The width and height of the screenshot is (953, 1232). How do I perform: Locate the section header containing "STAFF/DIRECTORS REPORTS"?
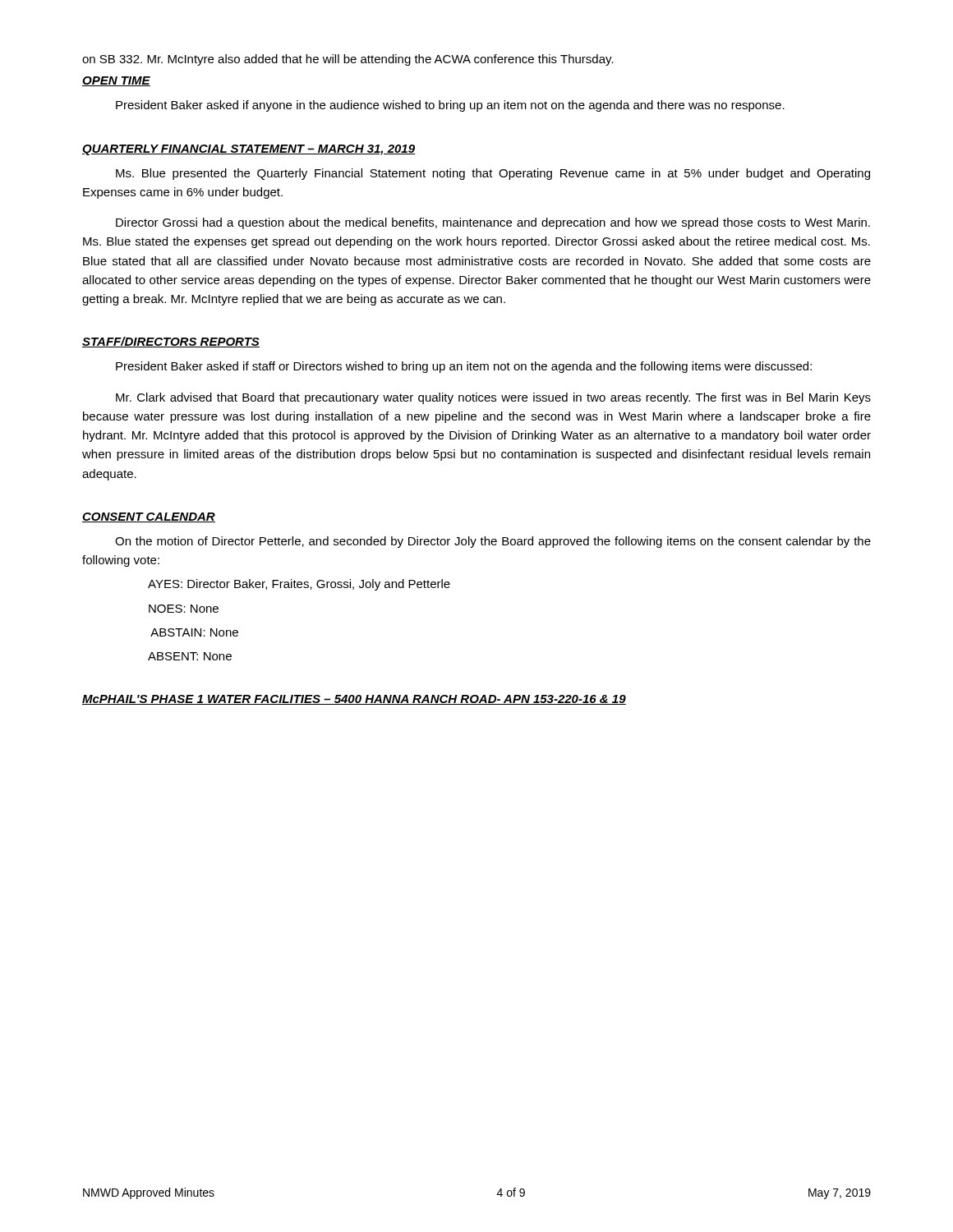click(x=171, y=341)
